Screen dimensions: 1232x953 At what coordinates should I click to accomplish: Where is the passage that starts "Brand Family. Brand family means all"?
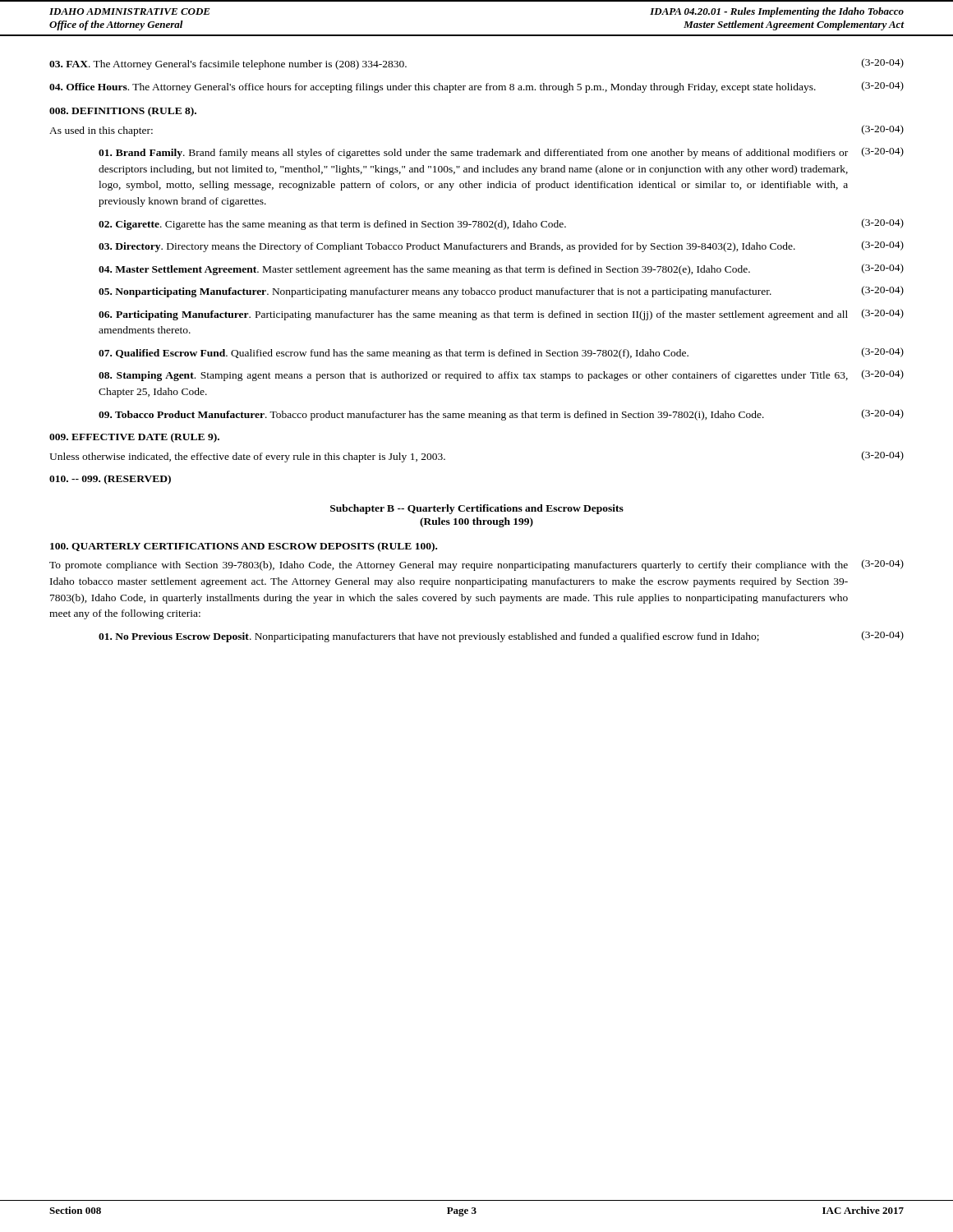(501, 177)
